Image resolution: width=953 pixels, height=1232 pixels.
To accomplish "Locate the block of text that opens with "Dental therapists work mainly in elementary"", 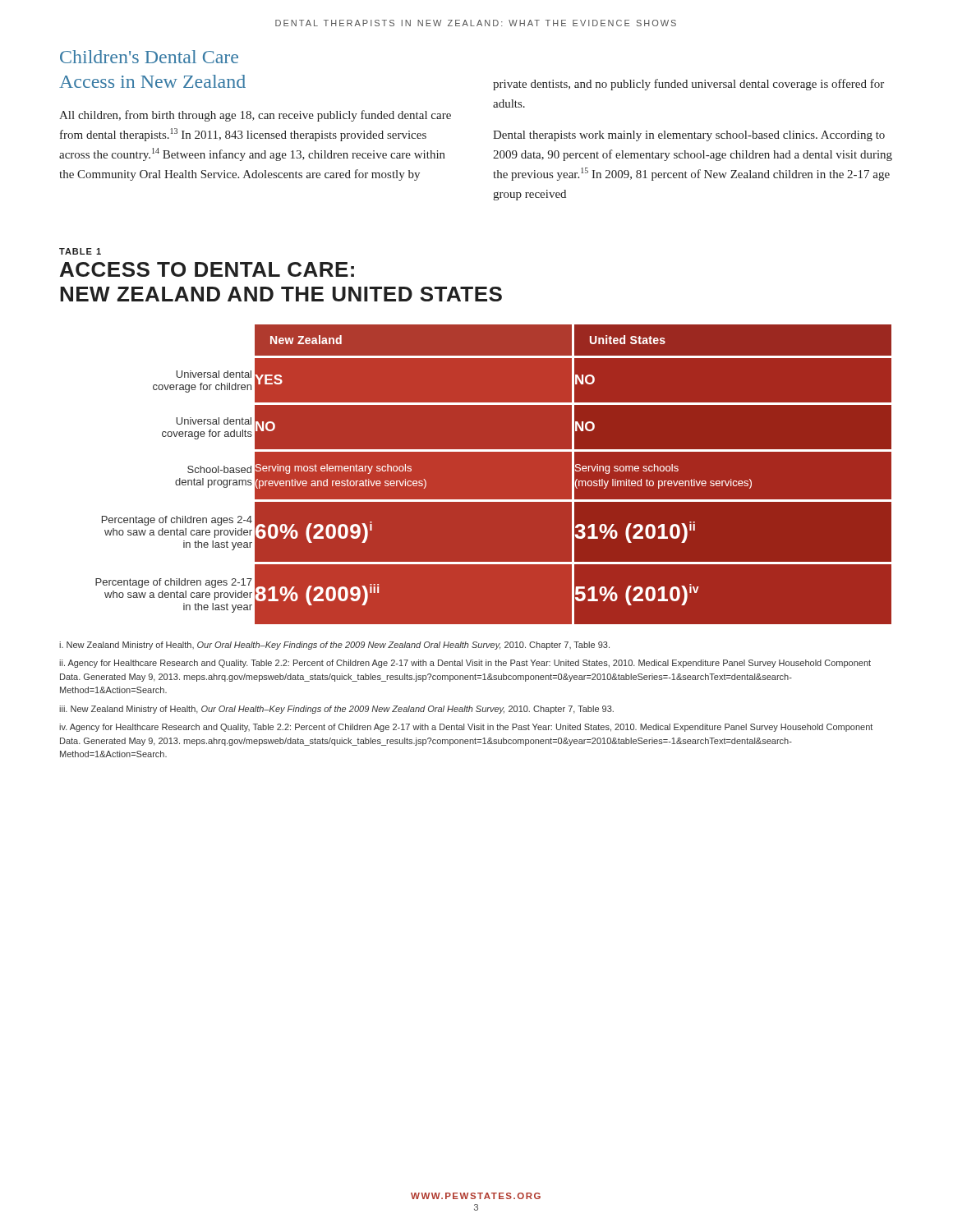I will point(693,164).
